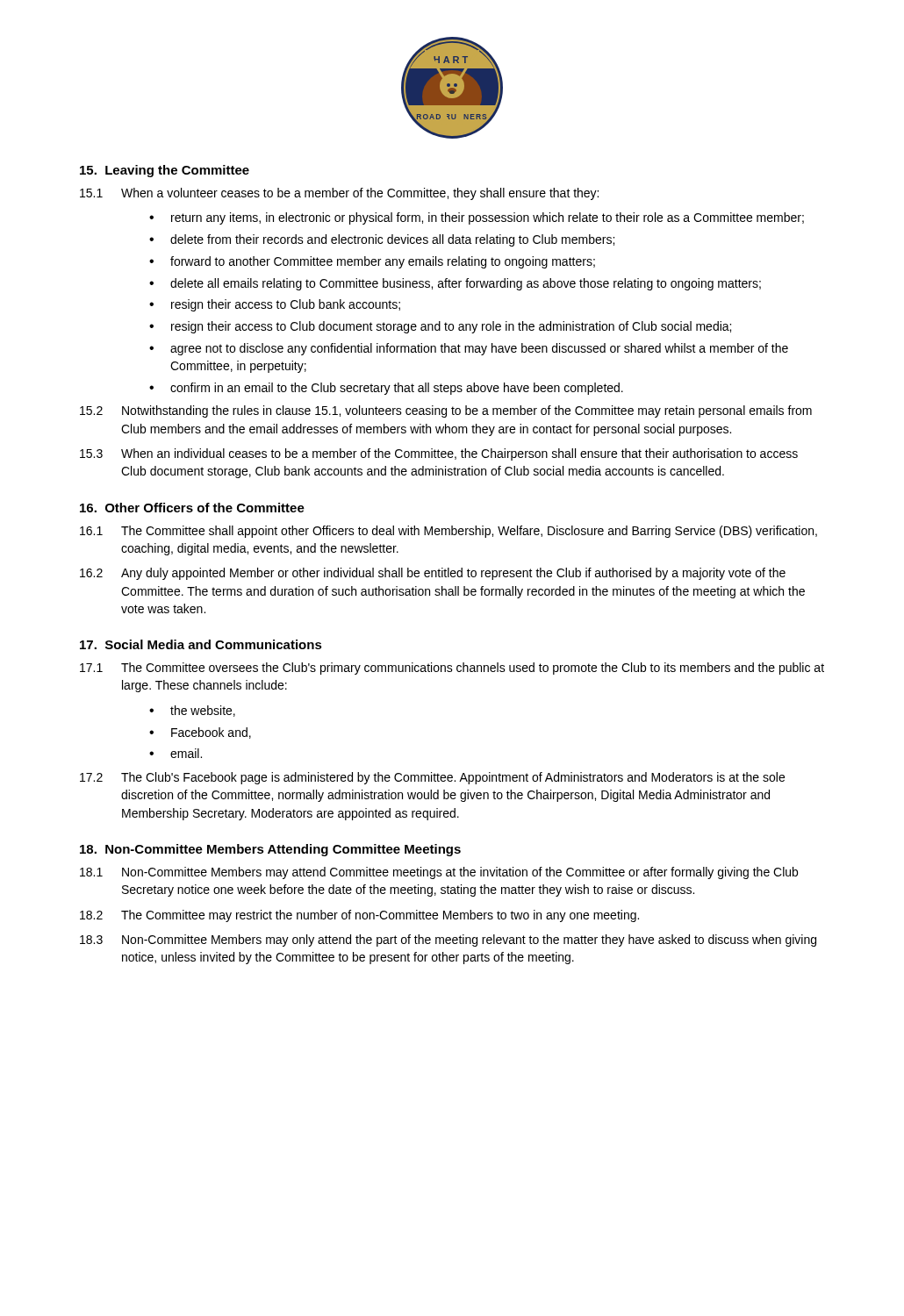Image resolution: width=904 pixels, height=1316 pixels.
Task: Locate the block of text that opens with "2 Any duly appointed"
Action: (x=452, y=591)
